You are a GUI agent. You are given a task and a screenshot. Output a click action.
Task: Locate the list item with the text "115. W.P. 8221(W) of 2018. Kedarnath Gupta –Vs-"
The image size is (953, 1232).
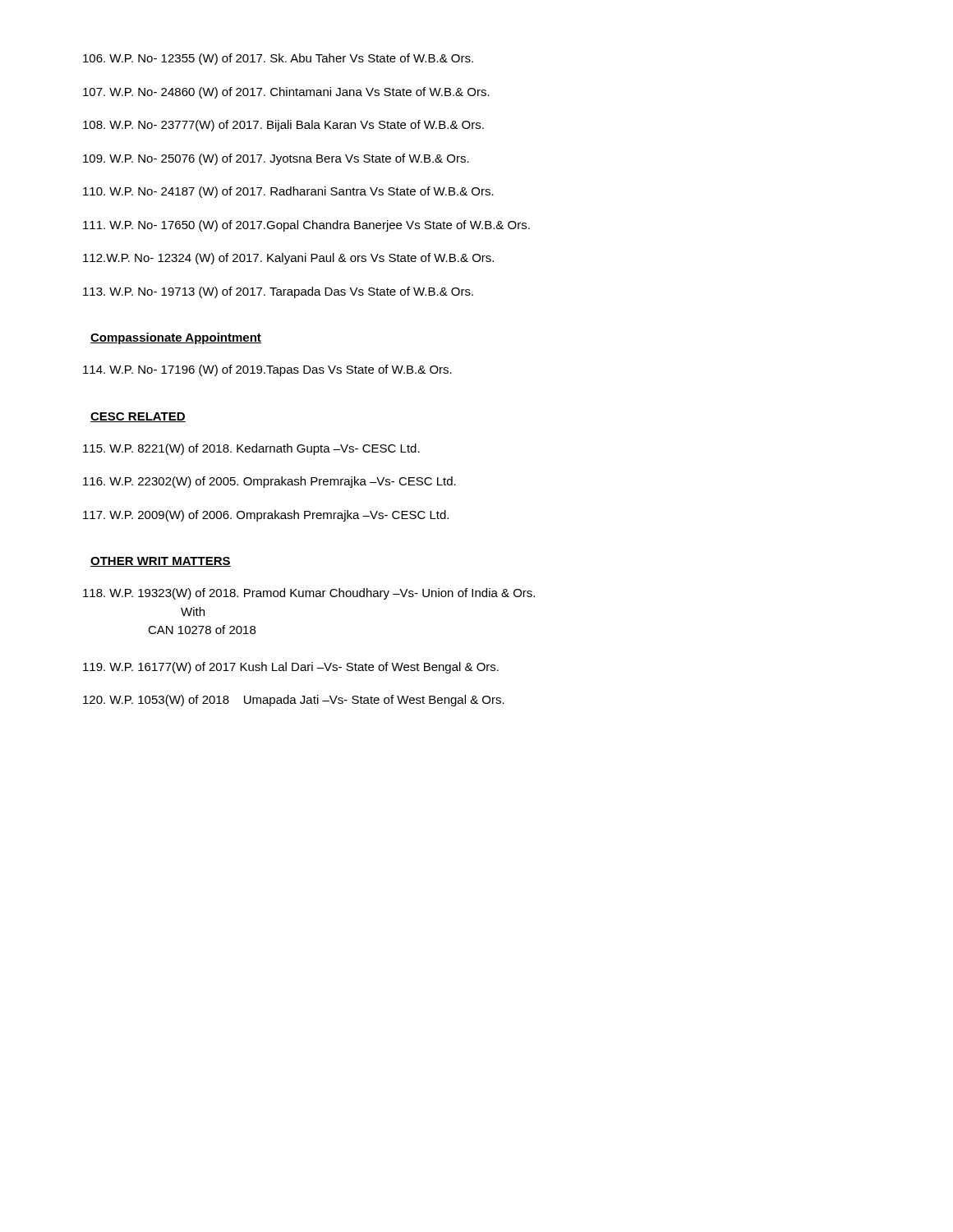[251, 448]
